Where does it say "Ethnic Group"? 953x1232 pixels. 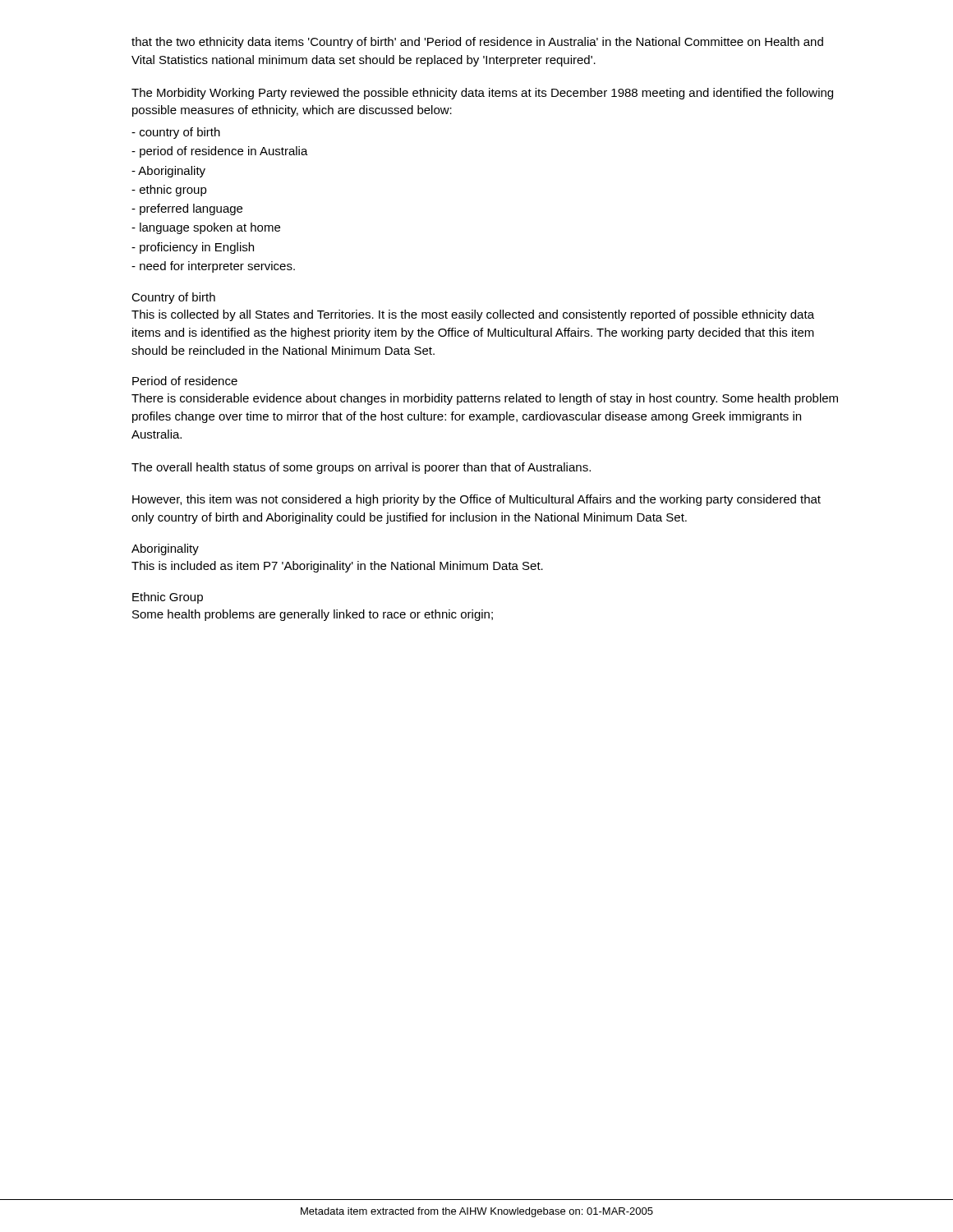(167, 596)
